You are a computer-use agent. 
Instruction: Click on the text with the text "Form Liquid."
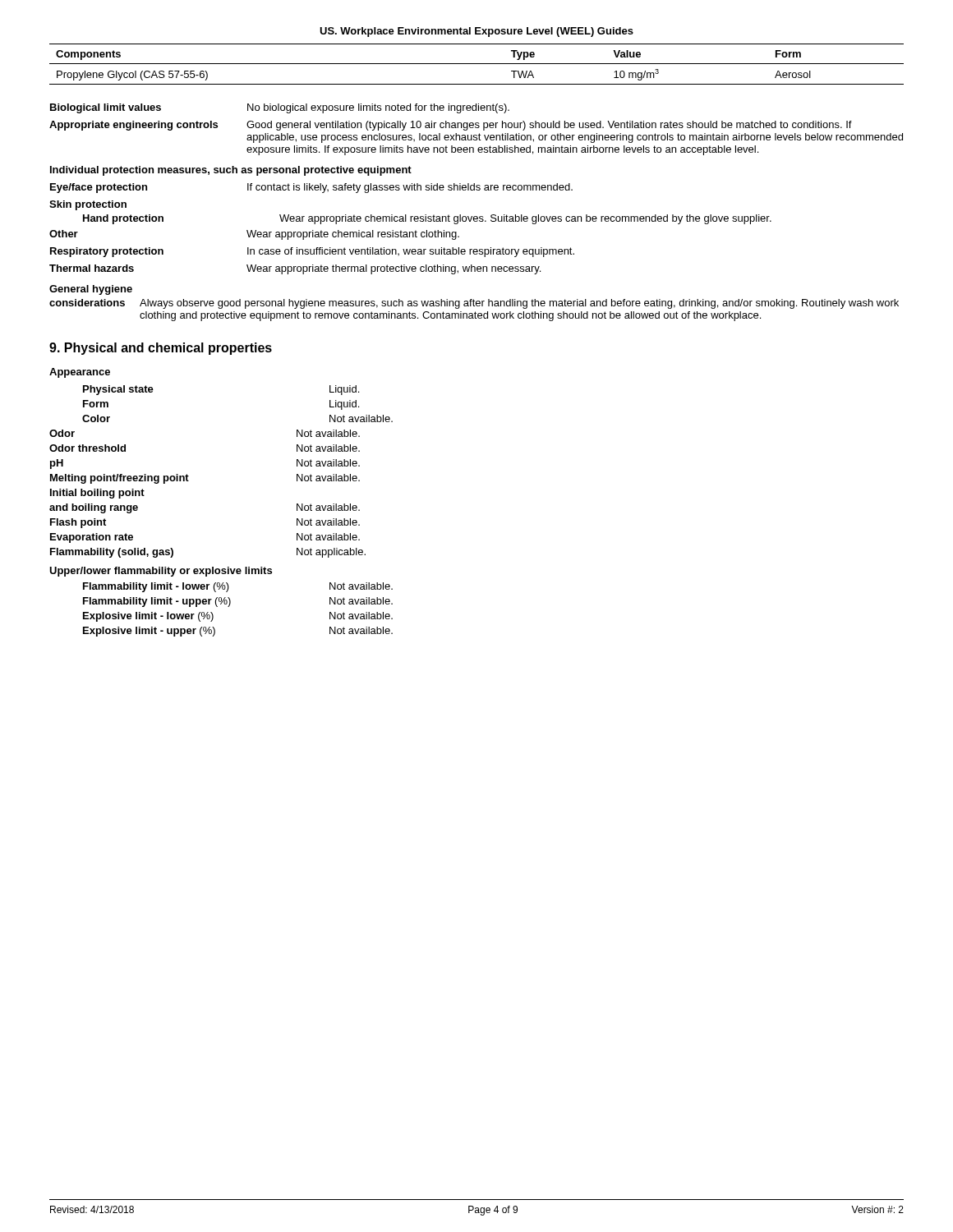[x=97, y=405]
